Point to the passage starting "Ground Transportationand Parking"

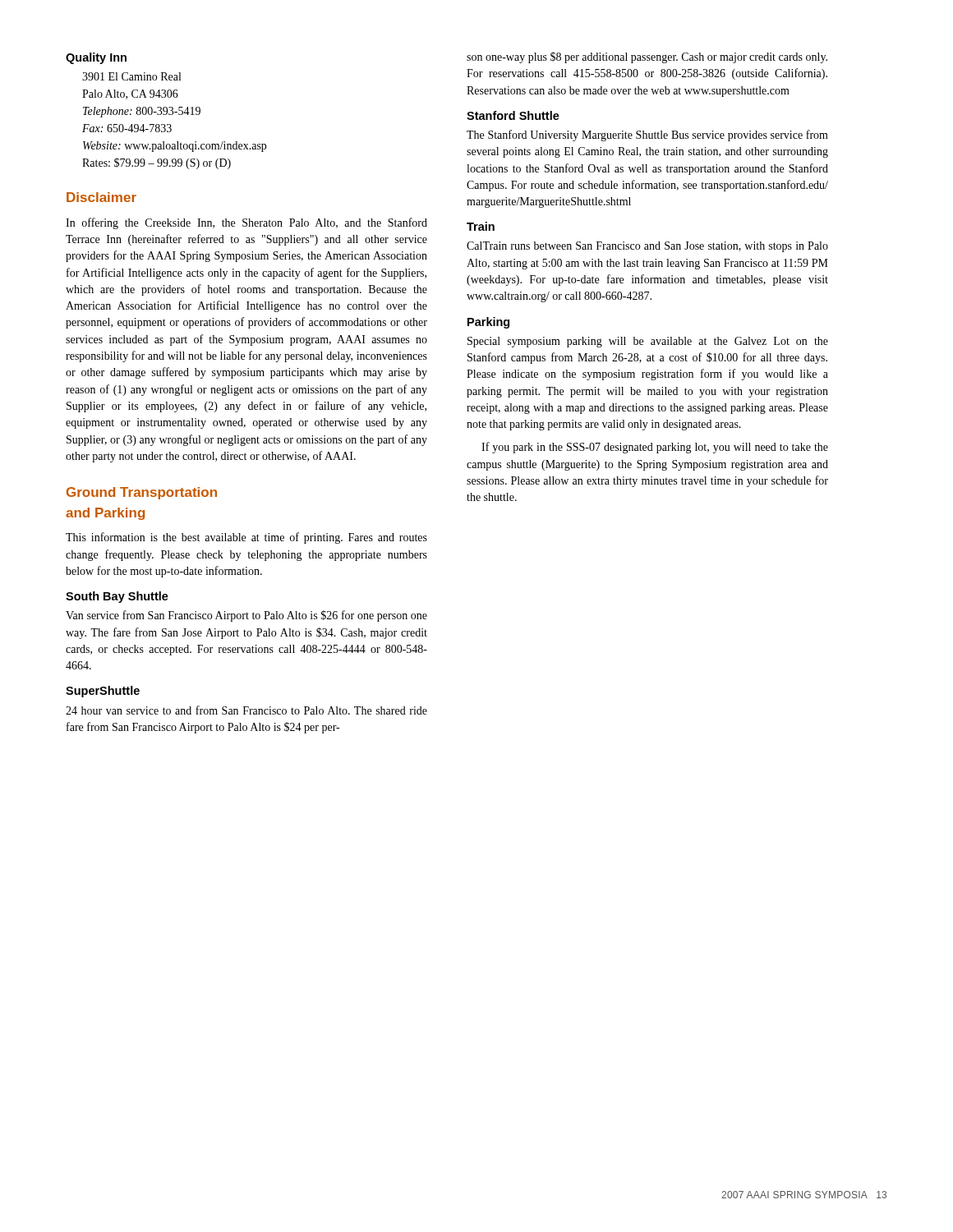[142, 503]
